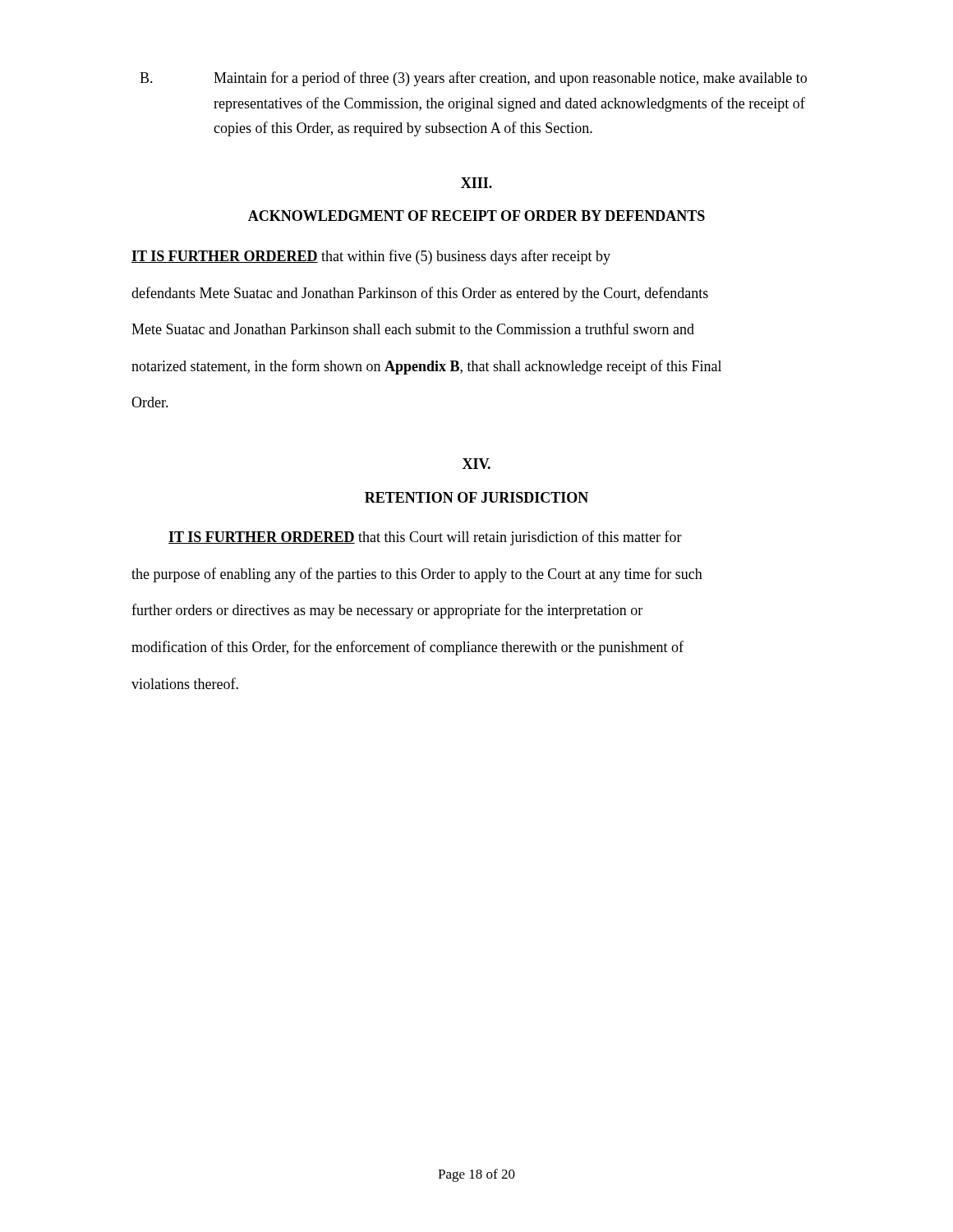Select the region starting "B. Maintain for a period"
Viewport: 953px width, 1232px height.
tap(476, 103)
